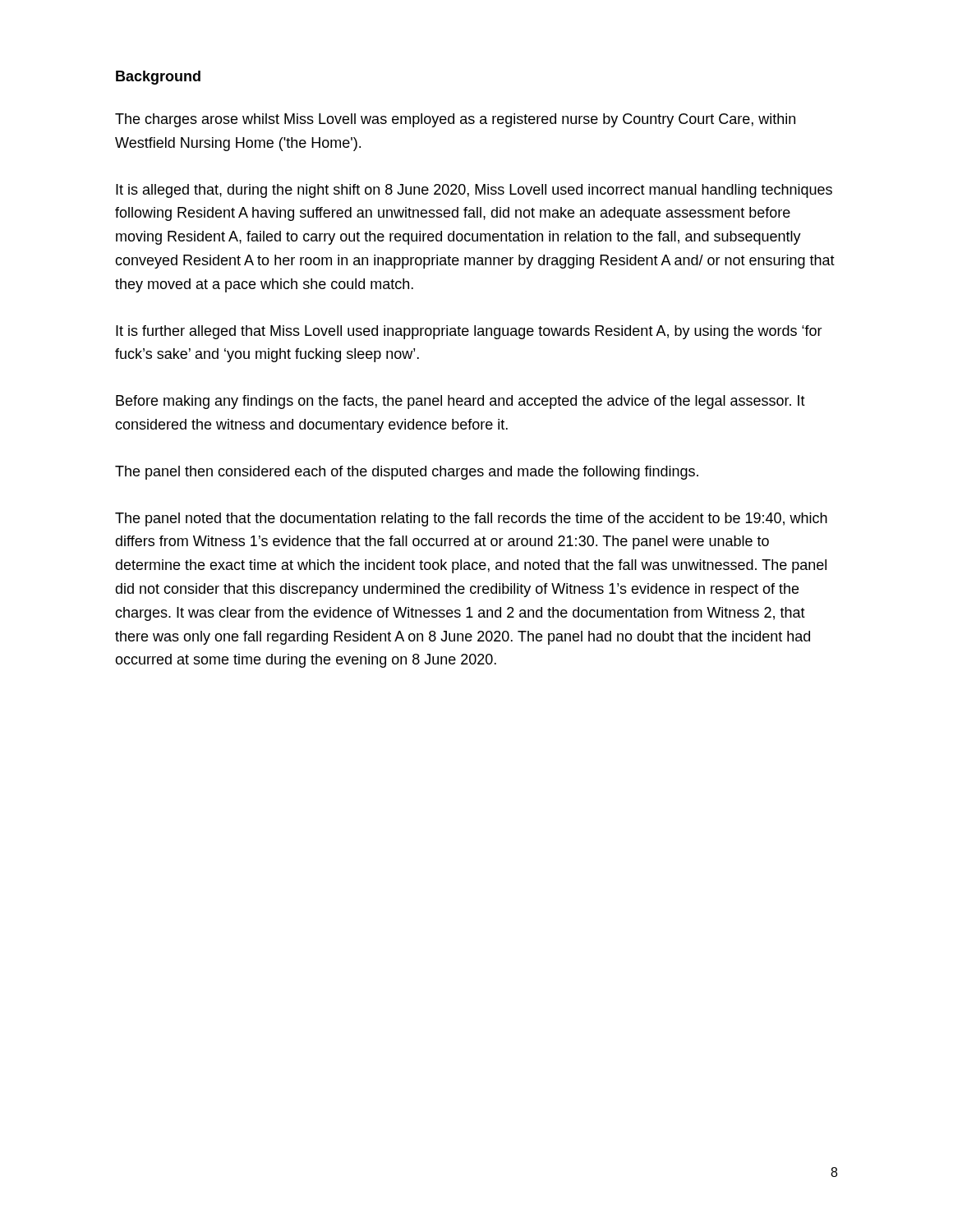Locate the region starting "The panel then considered each of"
The image size is (953, 1232).
coord(407,471)
